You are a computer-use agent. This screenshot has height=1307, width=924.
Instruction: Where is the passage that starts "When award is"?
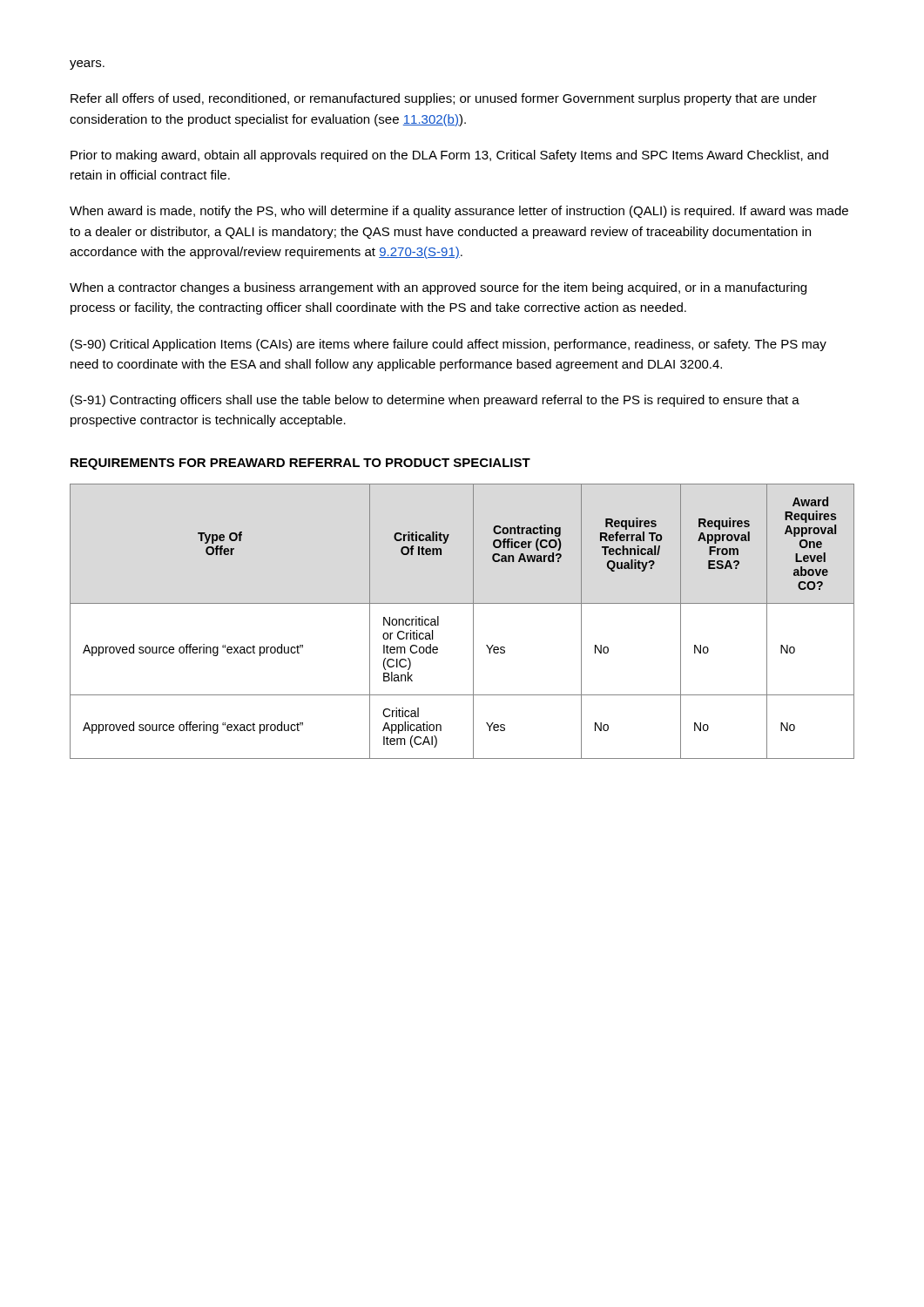459,231
